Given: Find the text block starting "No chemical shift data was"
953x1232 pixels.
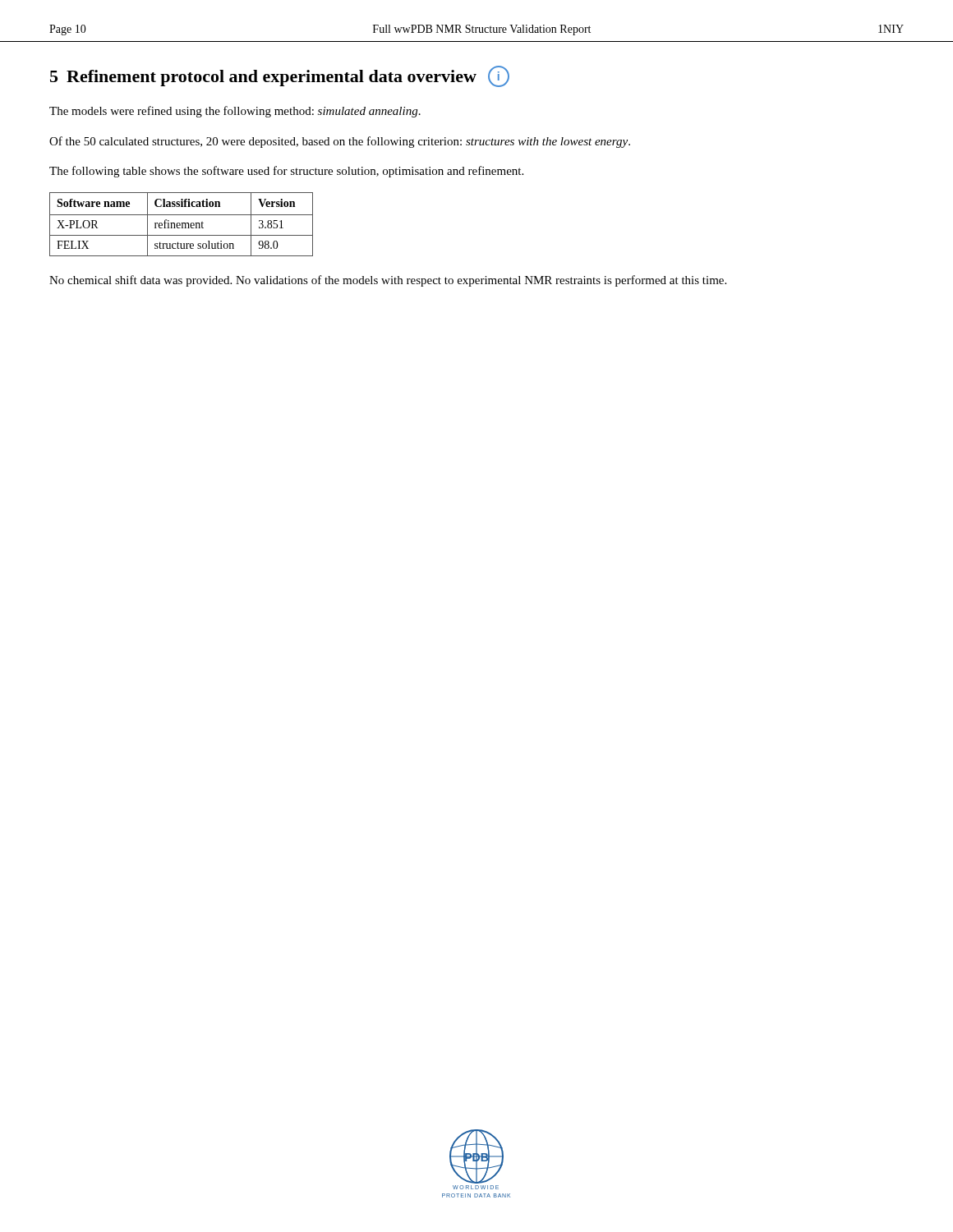Looking at the screenshot, I should [x=388, y=280].
